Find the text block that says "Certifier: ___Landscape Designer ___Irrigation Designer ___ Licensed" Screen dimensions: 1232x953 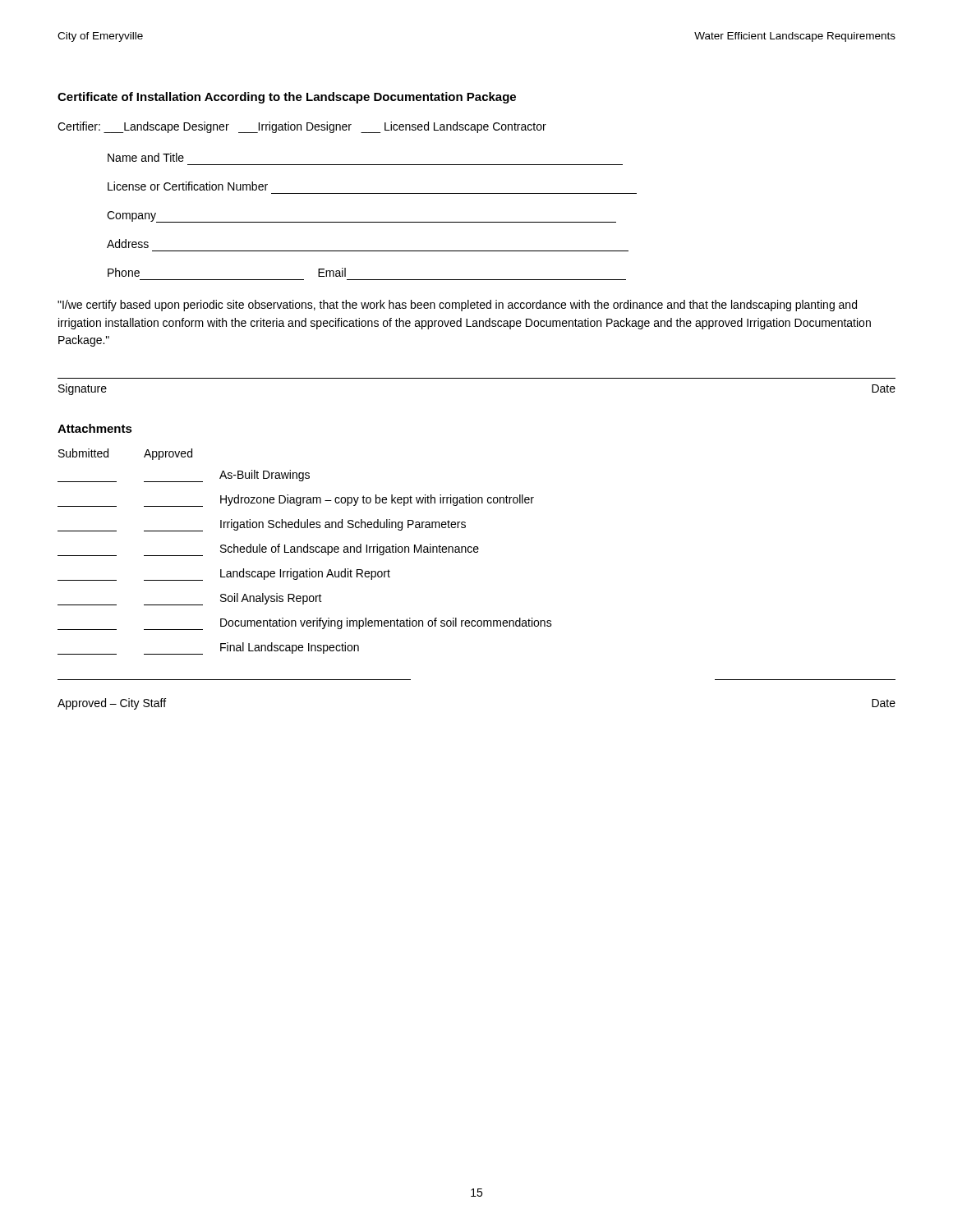point(302,126)
